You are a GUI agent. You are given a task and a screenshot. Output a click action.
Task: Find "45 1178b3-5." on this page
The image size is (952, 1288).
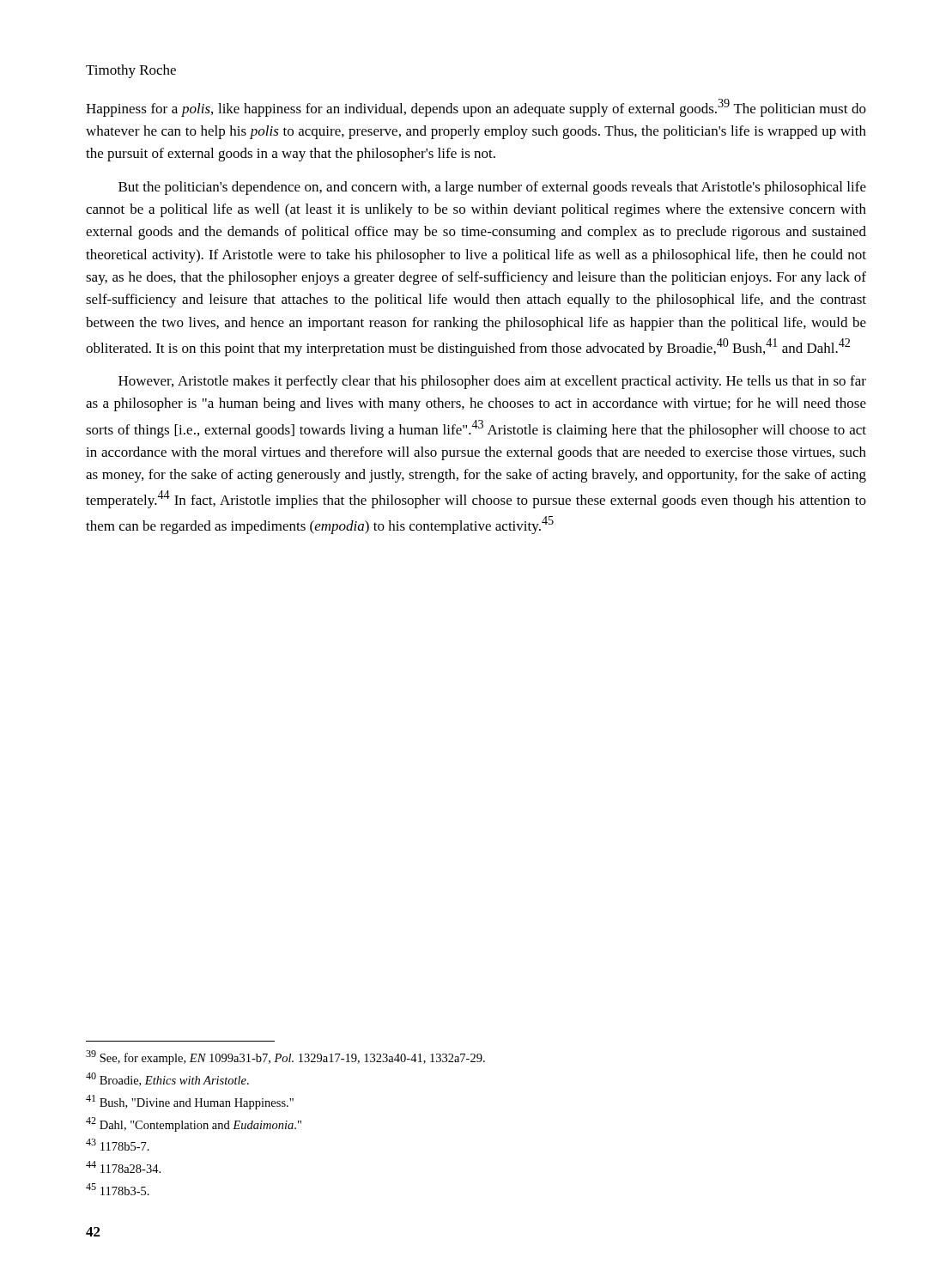click(x=118, y=1189)
